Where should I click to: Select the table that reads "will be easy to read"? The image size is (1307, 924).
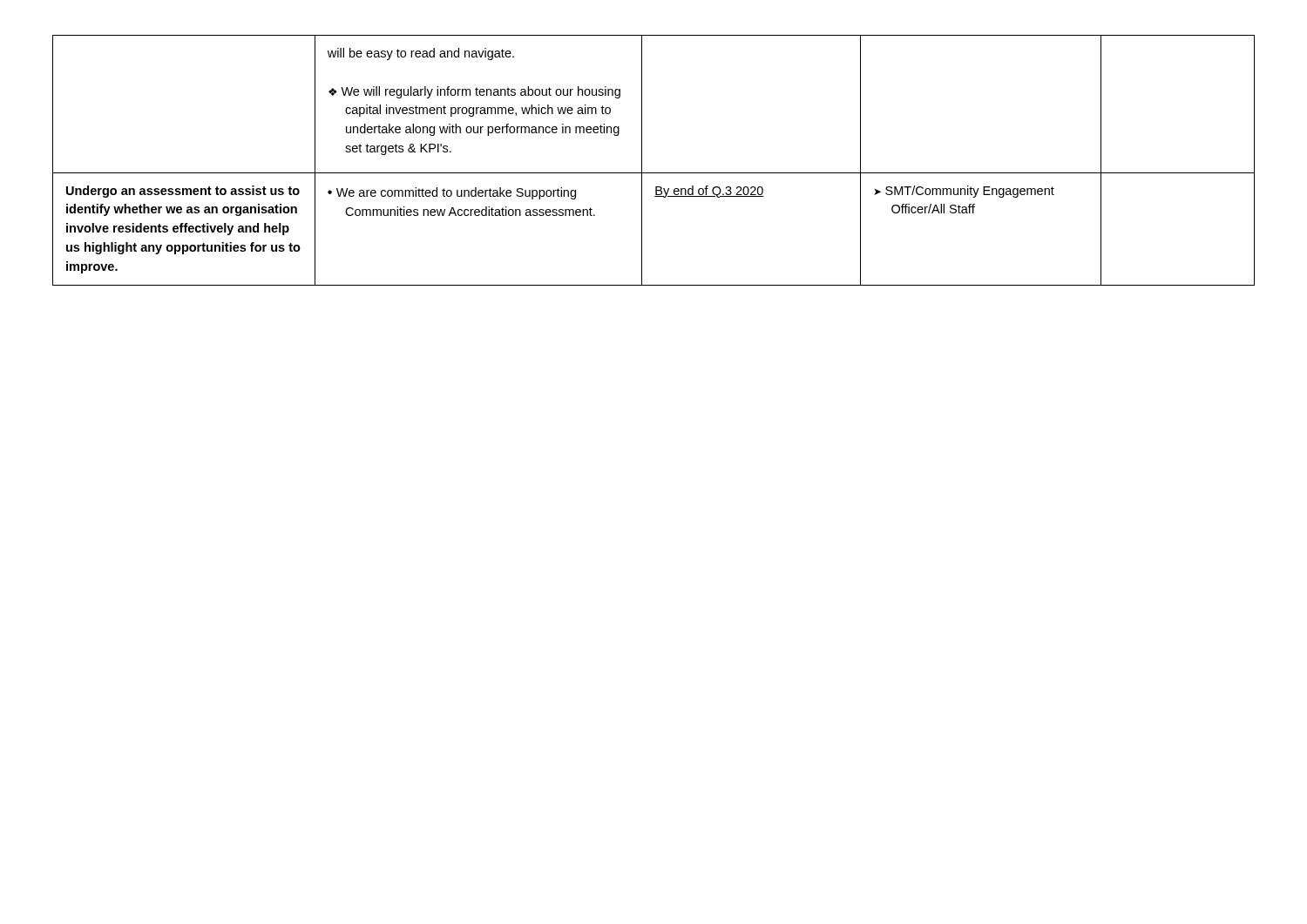pyautogui.click(x=654, y=160)
